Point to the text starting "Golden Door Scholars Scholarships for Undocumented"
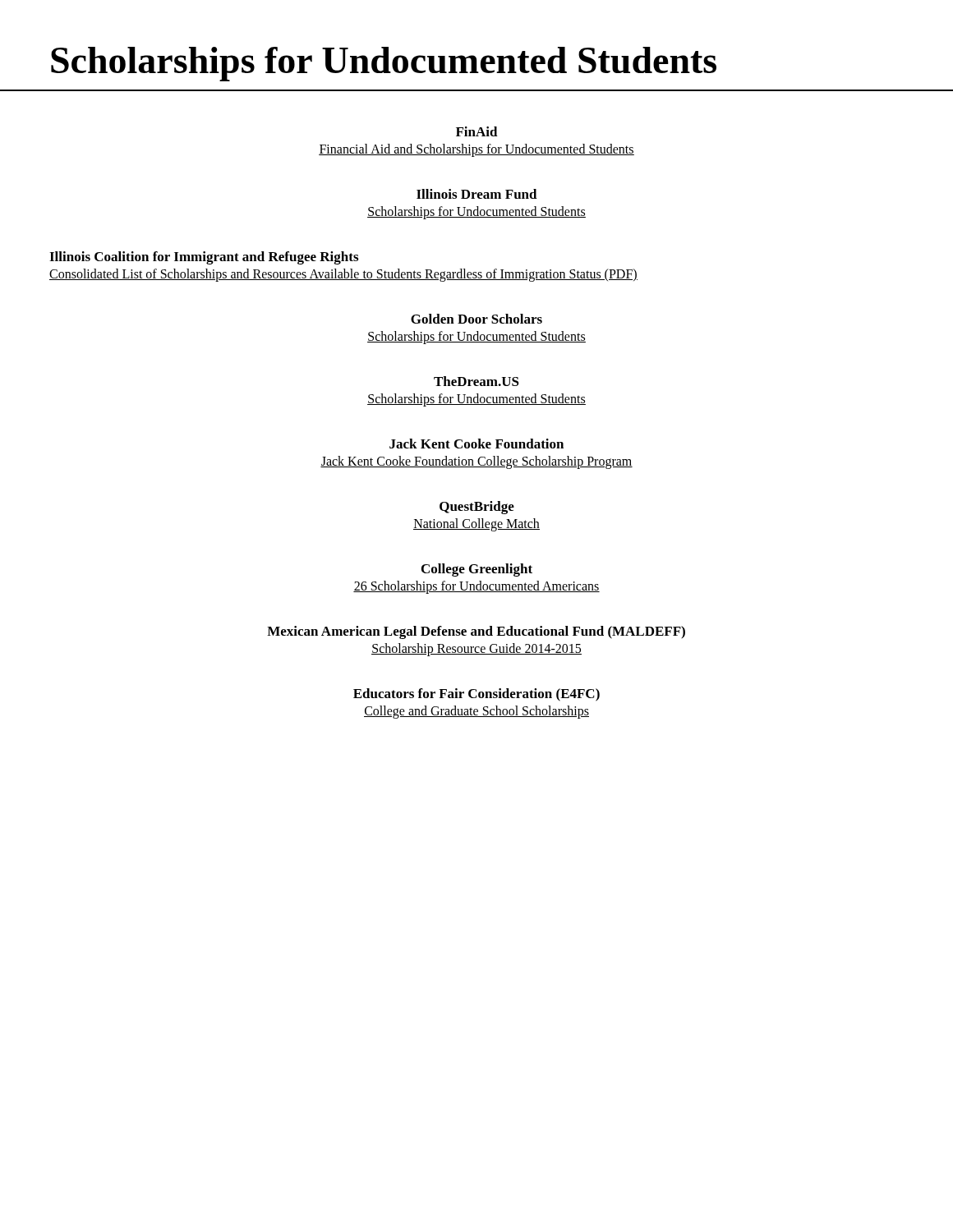 476,328
